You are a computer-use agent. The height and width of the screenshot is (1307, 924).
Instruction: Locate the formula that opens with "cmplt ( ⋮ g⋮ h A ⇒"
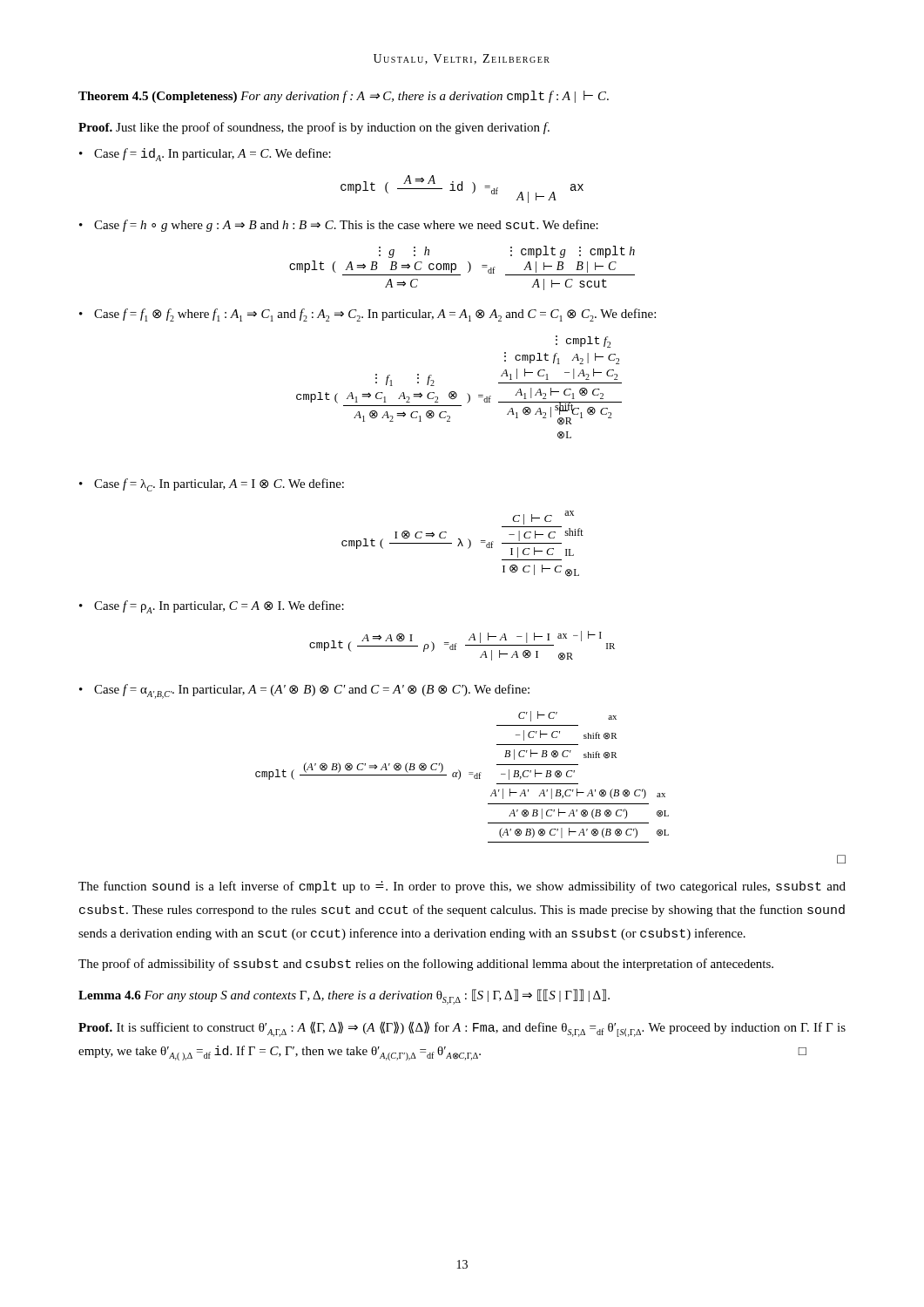[462, 268]
